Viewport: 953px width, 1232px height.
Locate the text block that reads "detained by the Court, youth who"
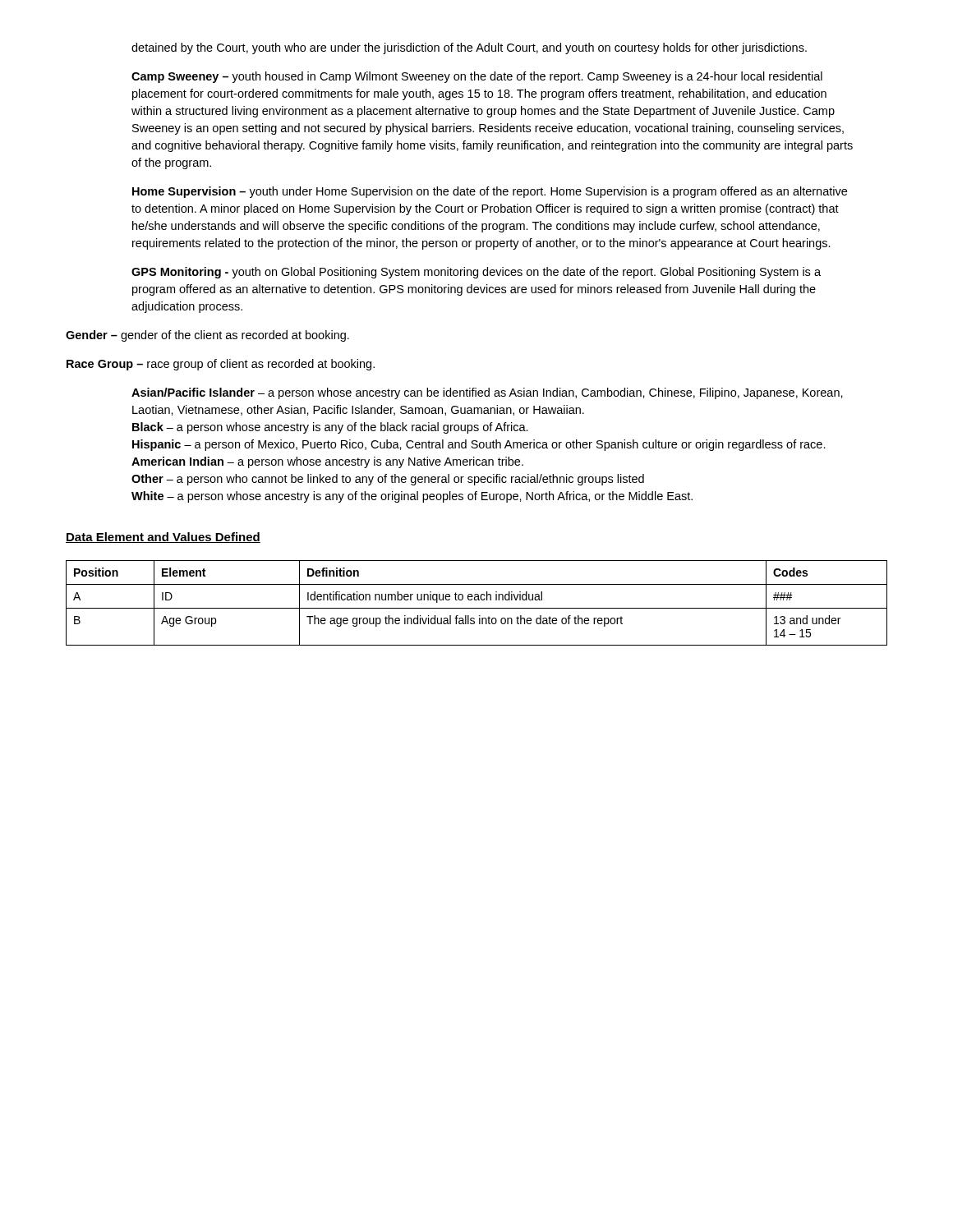pyautogui.click(x=469, y=48)
